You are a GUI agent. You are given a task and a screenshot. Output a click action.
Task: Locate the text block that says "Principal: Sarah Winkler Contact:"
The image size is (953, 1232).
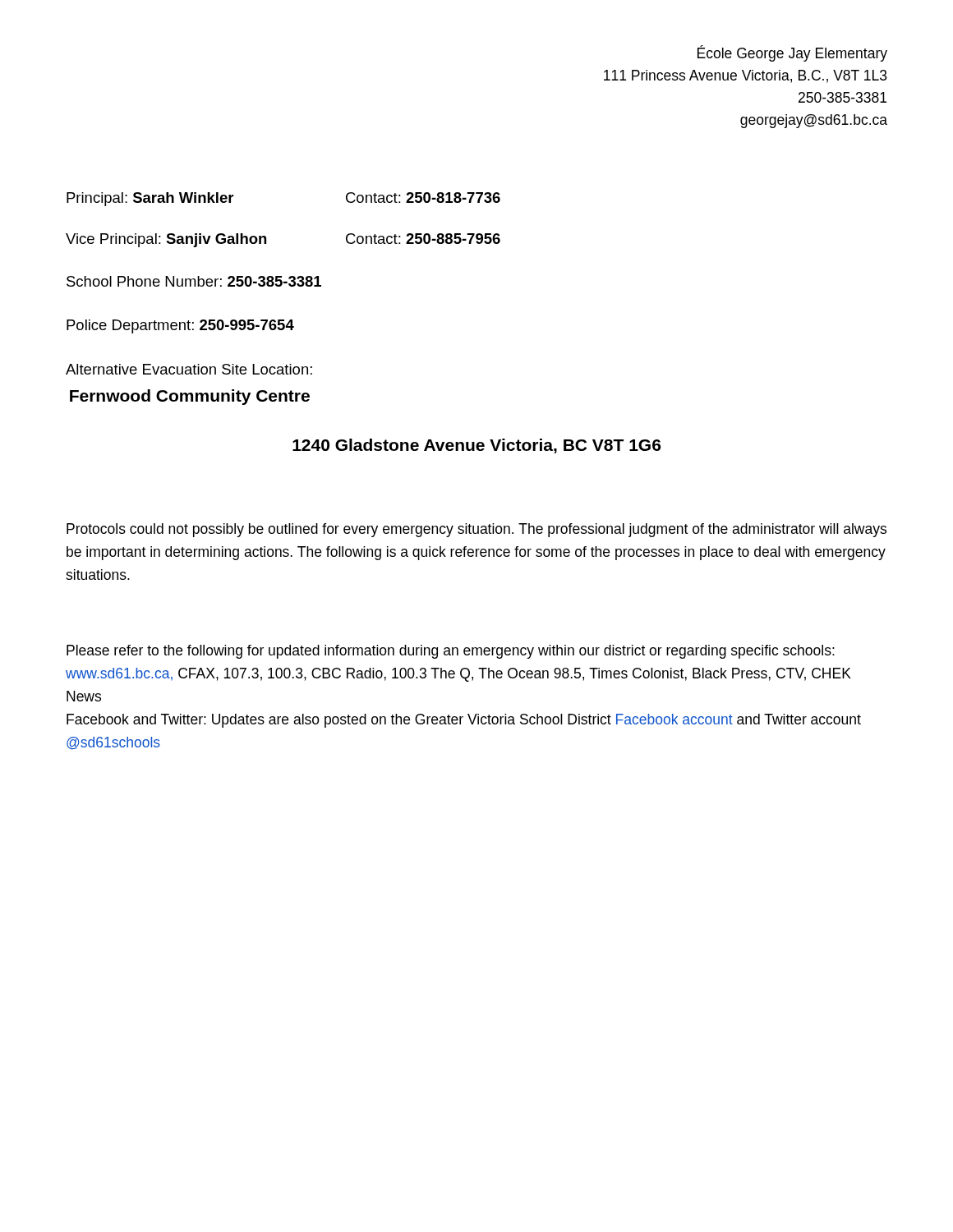(147, 199)
